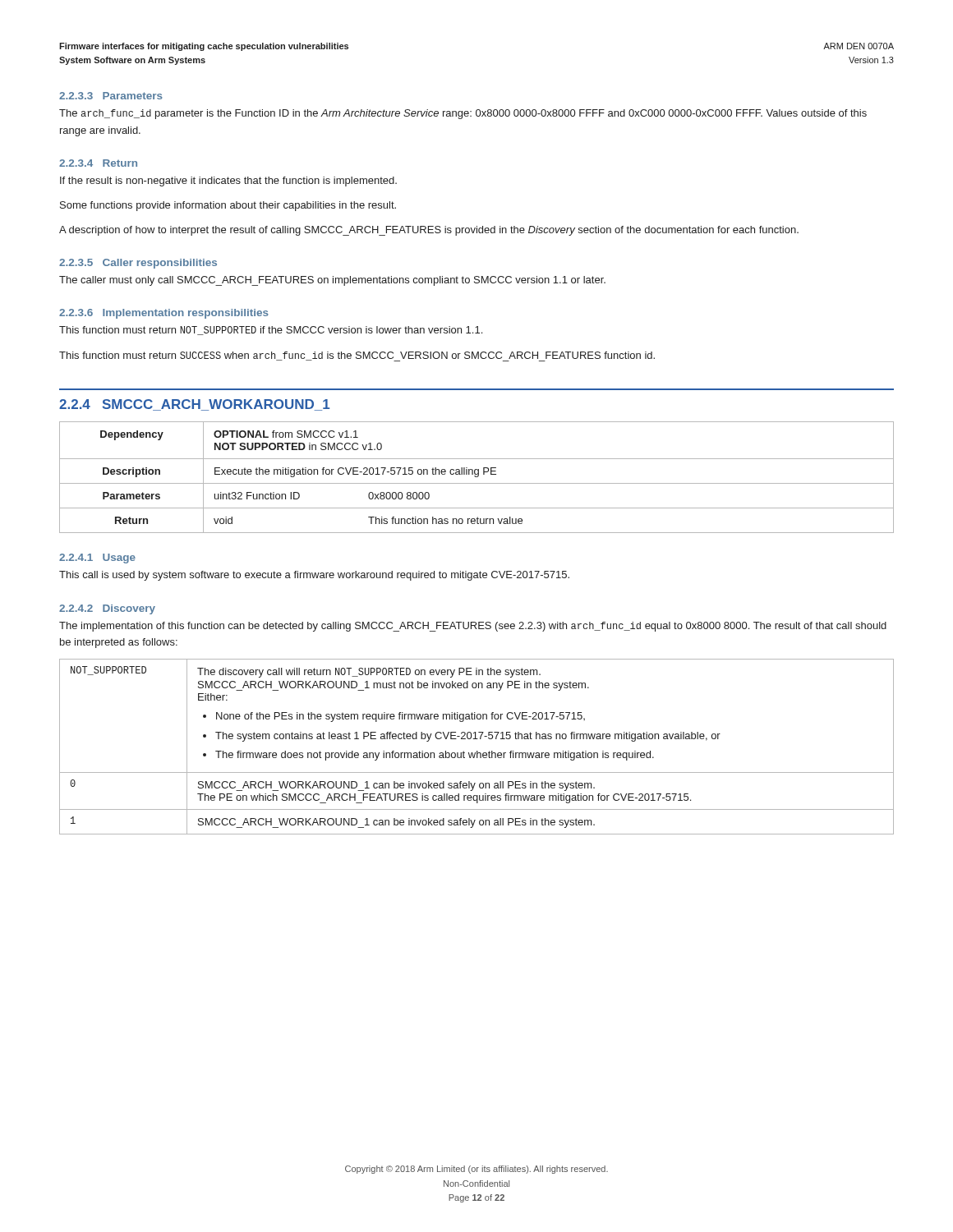Point to the element starting "2.2.3.5 Caller responsibilities"
953x1232 pixels.
[x=138, y=263]
